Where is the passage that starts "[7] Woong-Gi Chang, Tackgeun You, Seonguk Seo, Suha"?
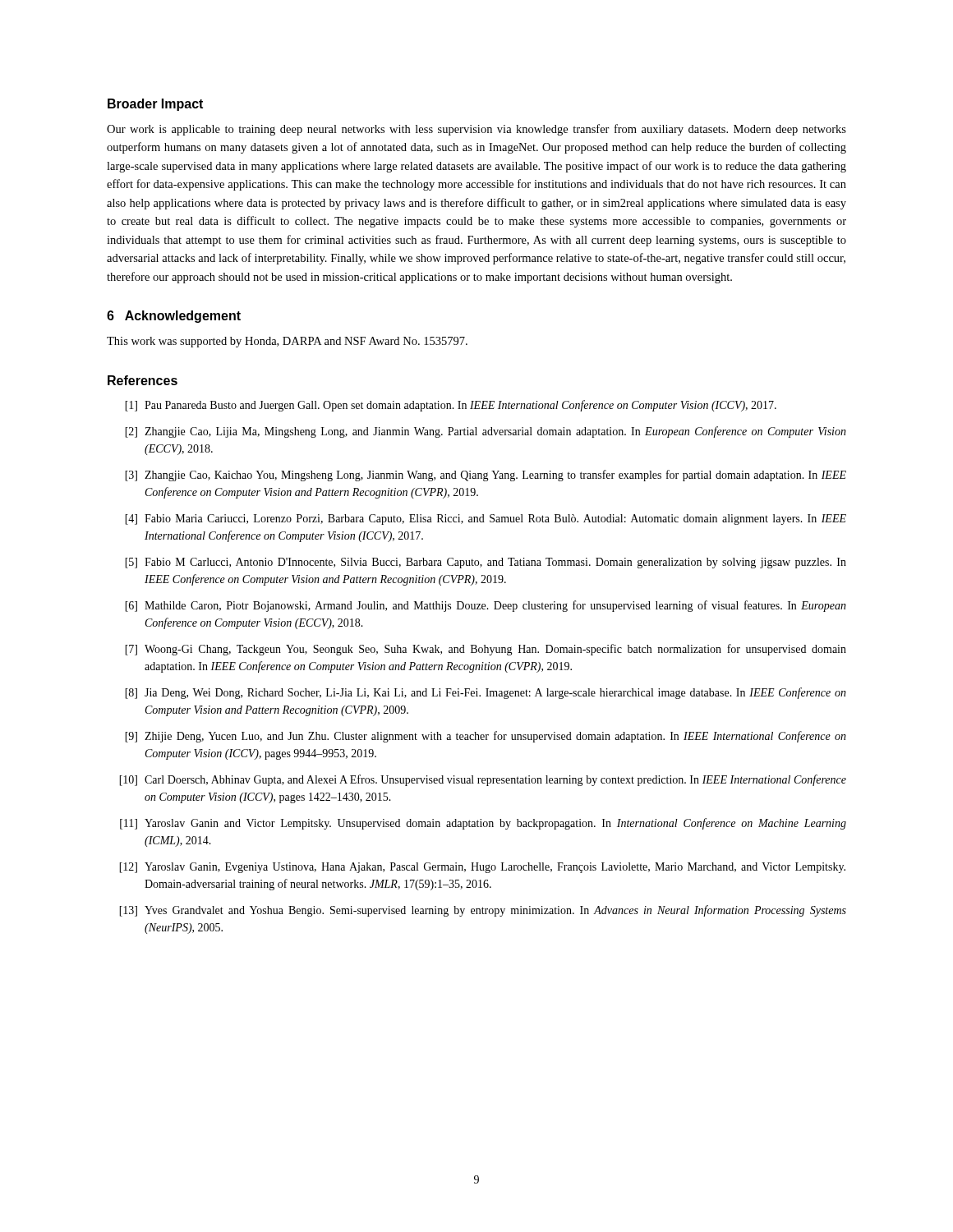 (476, 658)
